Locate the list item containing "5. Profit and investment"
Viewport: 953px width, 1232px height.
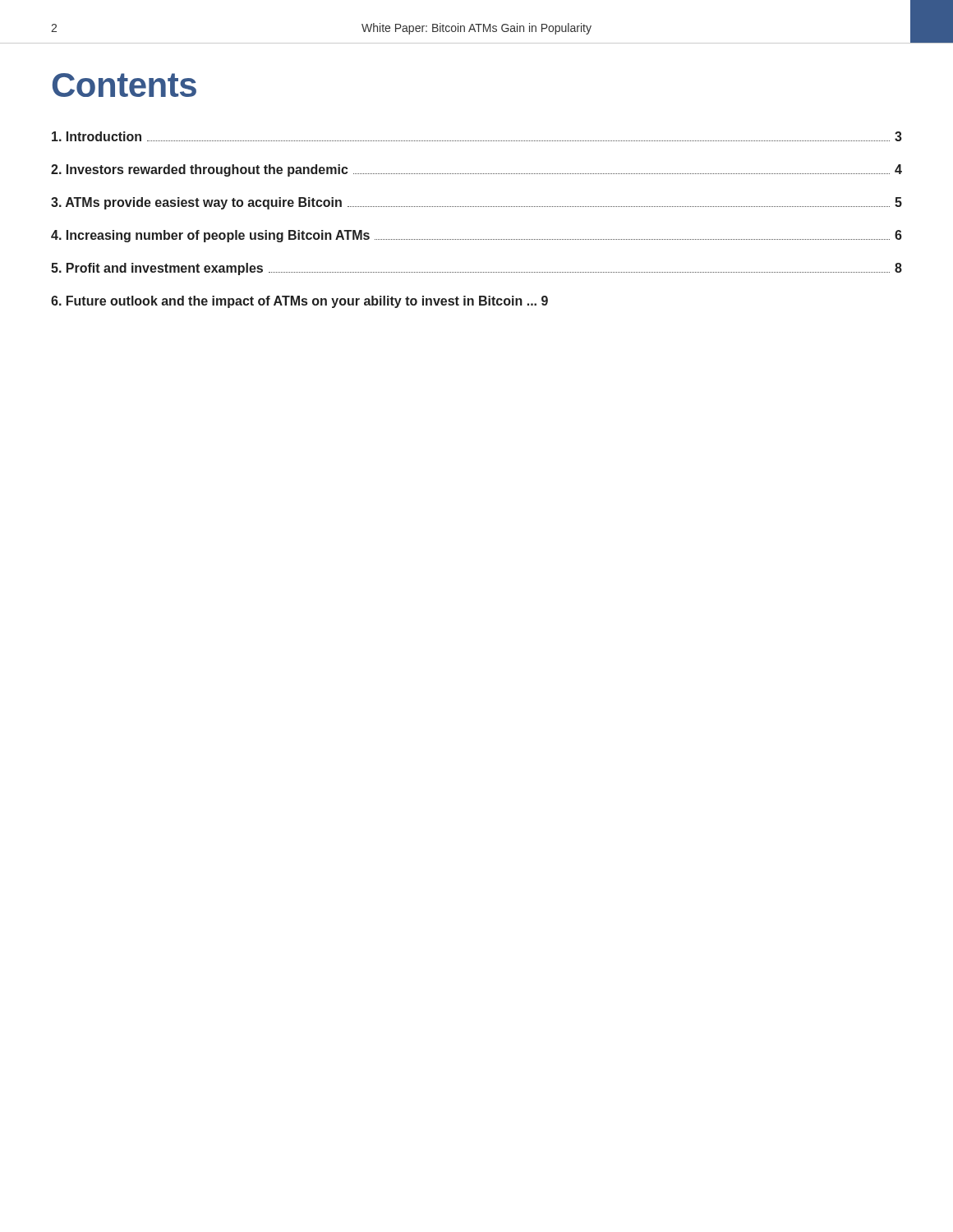(476, 269)
